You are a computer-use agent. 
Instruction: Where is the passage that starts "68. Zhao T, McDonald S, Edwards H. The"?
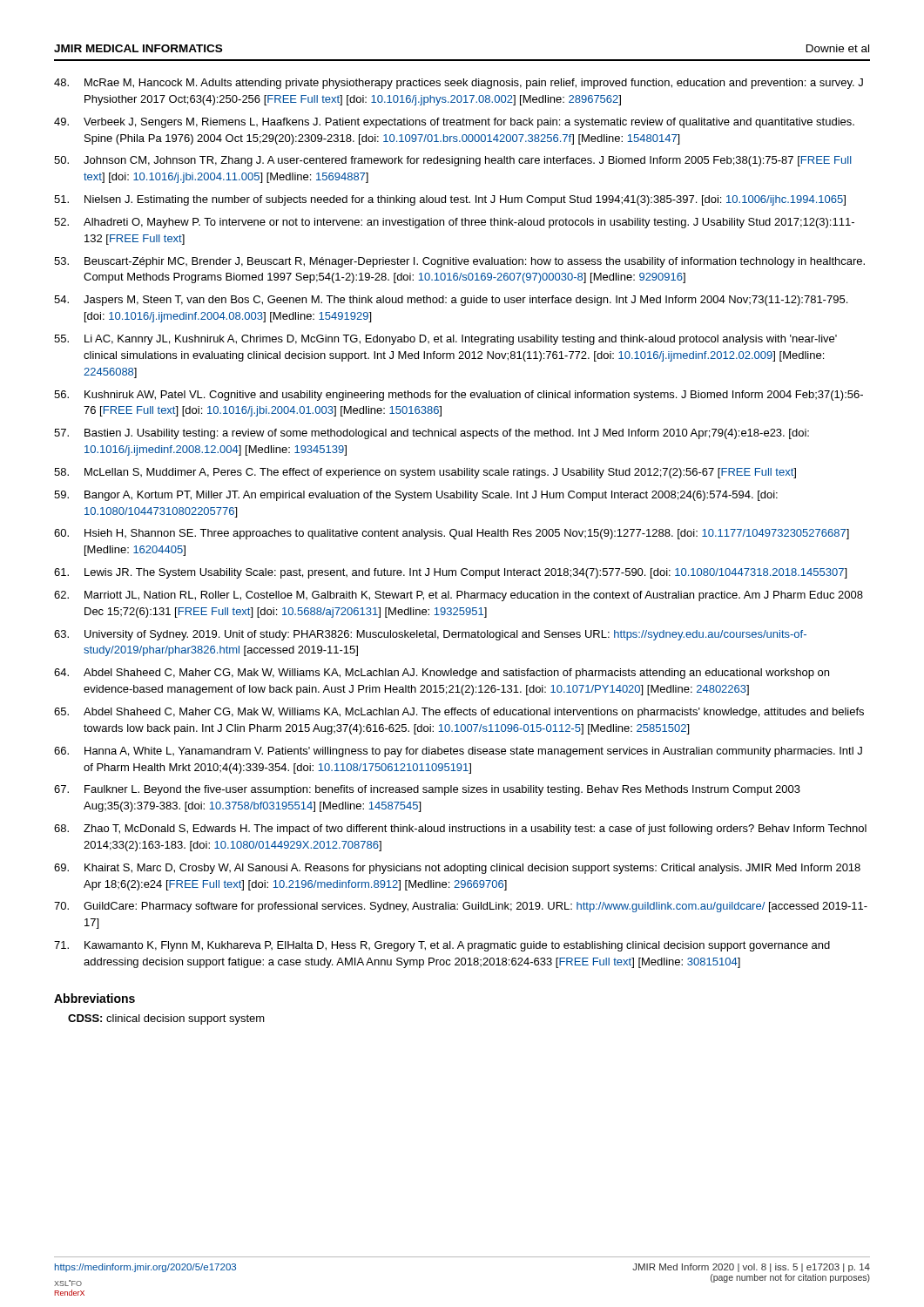click(462, 837)
